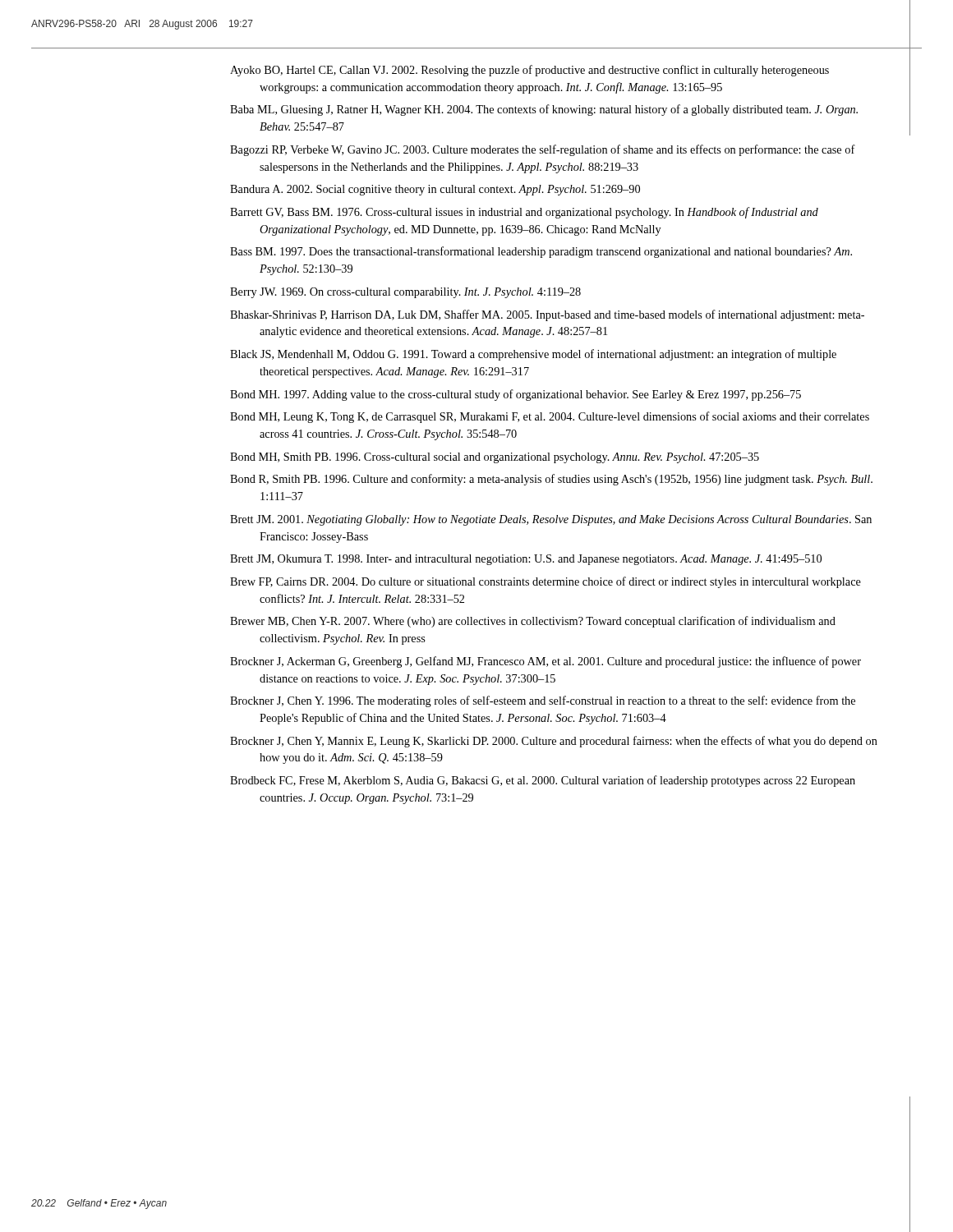Find the list item with the text "Brett JM, Okumura T. 1998."

point(526,559)
